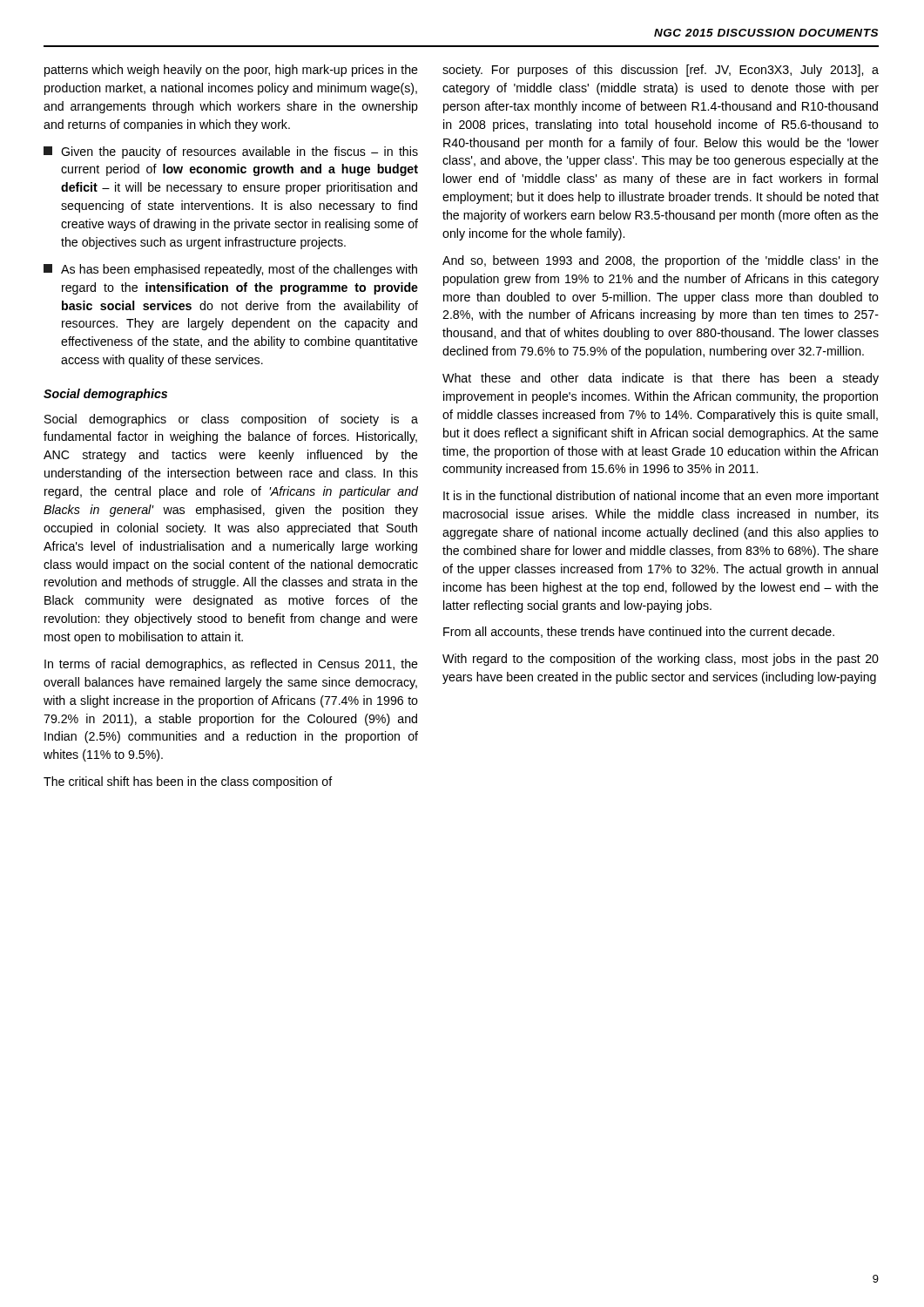This screenshot has height=1307, width=924.
Task: Find the passage starting "And so, between 1993"
Action: (x=661, y=306)
